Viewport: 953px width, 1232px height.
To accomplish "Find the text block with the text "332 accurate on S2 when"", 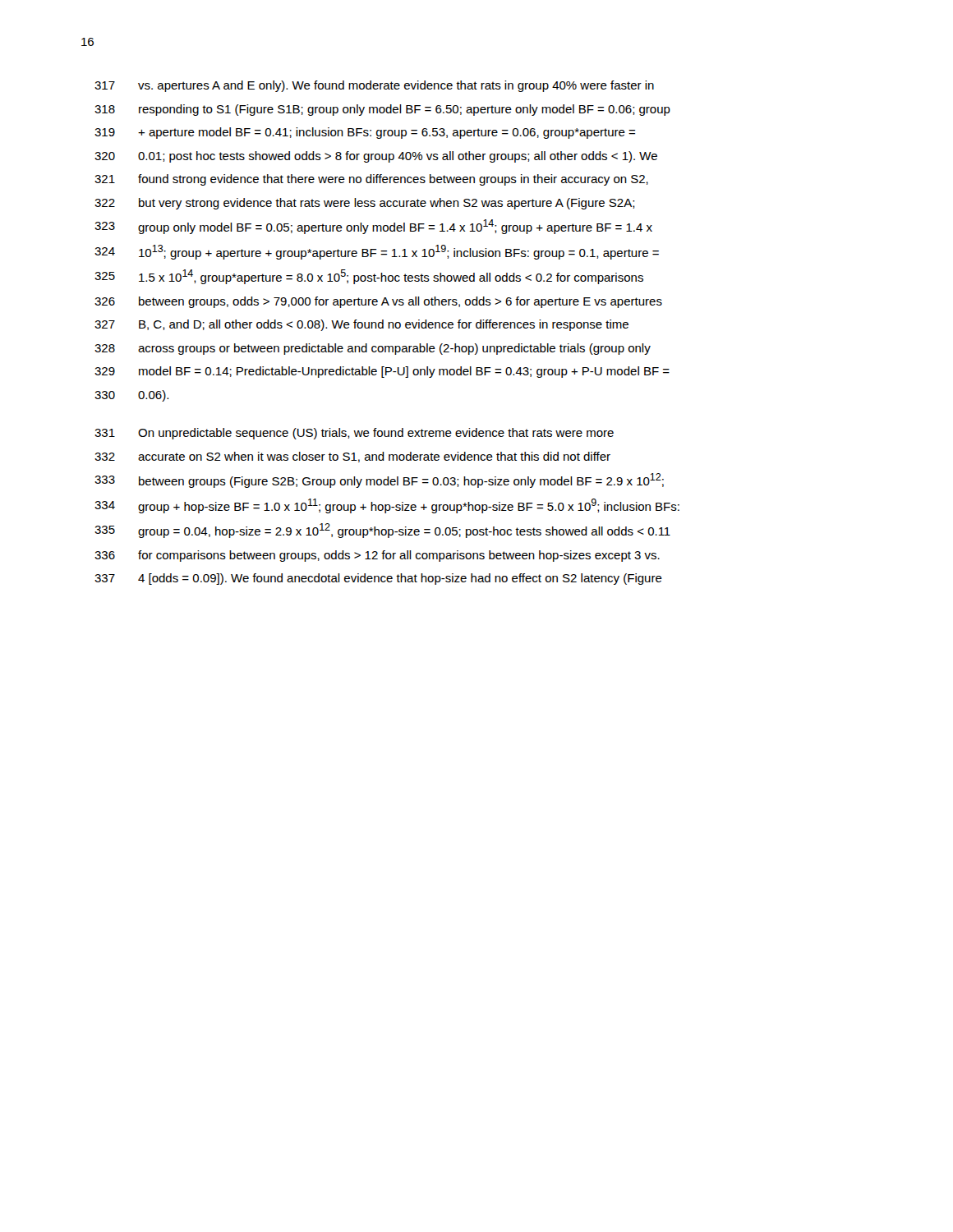I will click(x=476, y=456).
